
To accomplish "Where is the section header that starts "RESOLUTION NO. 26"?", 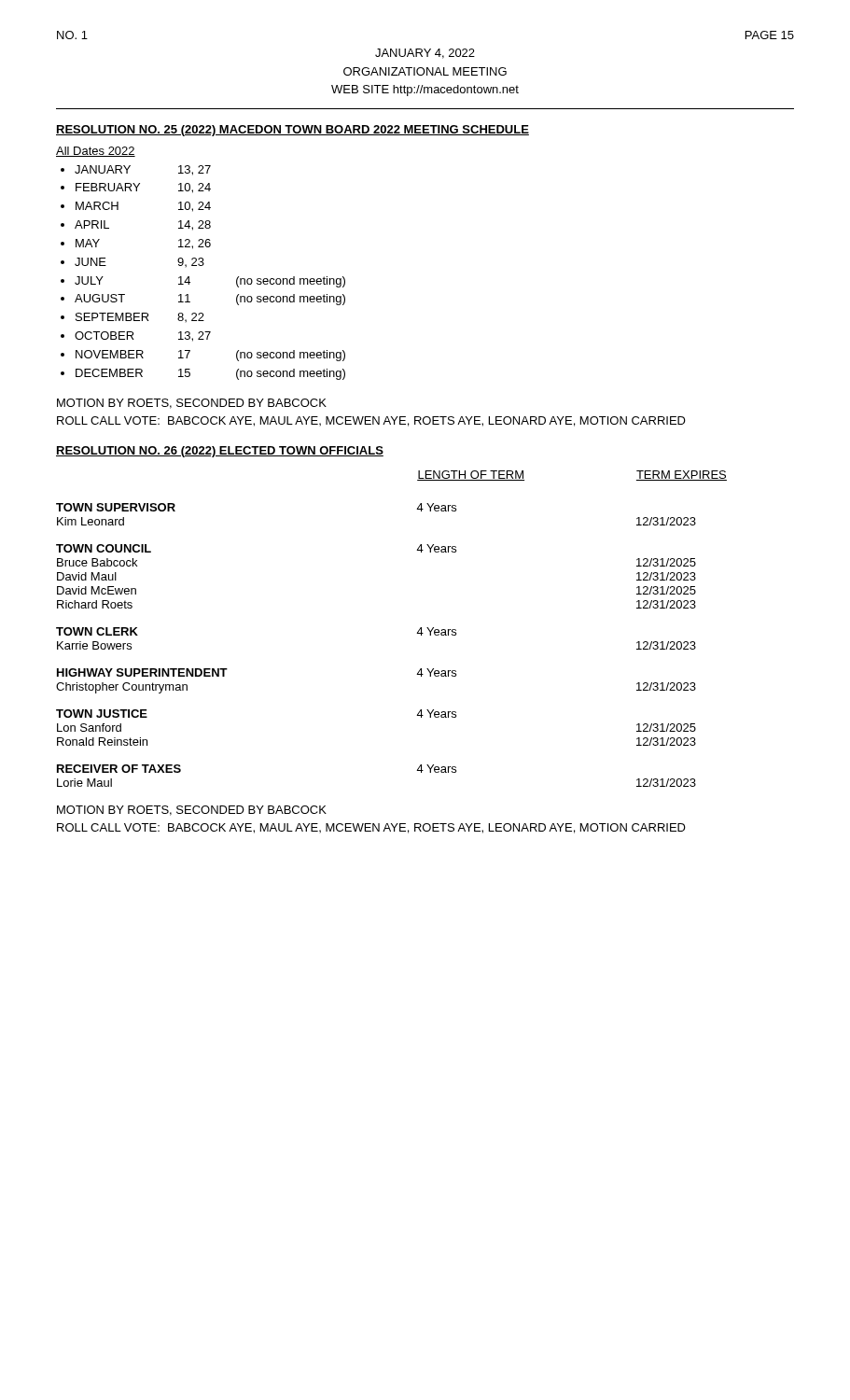I will click(x=220, y=450).
